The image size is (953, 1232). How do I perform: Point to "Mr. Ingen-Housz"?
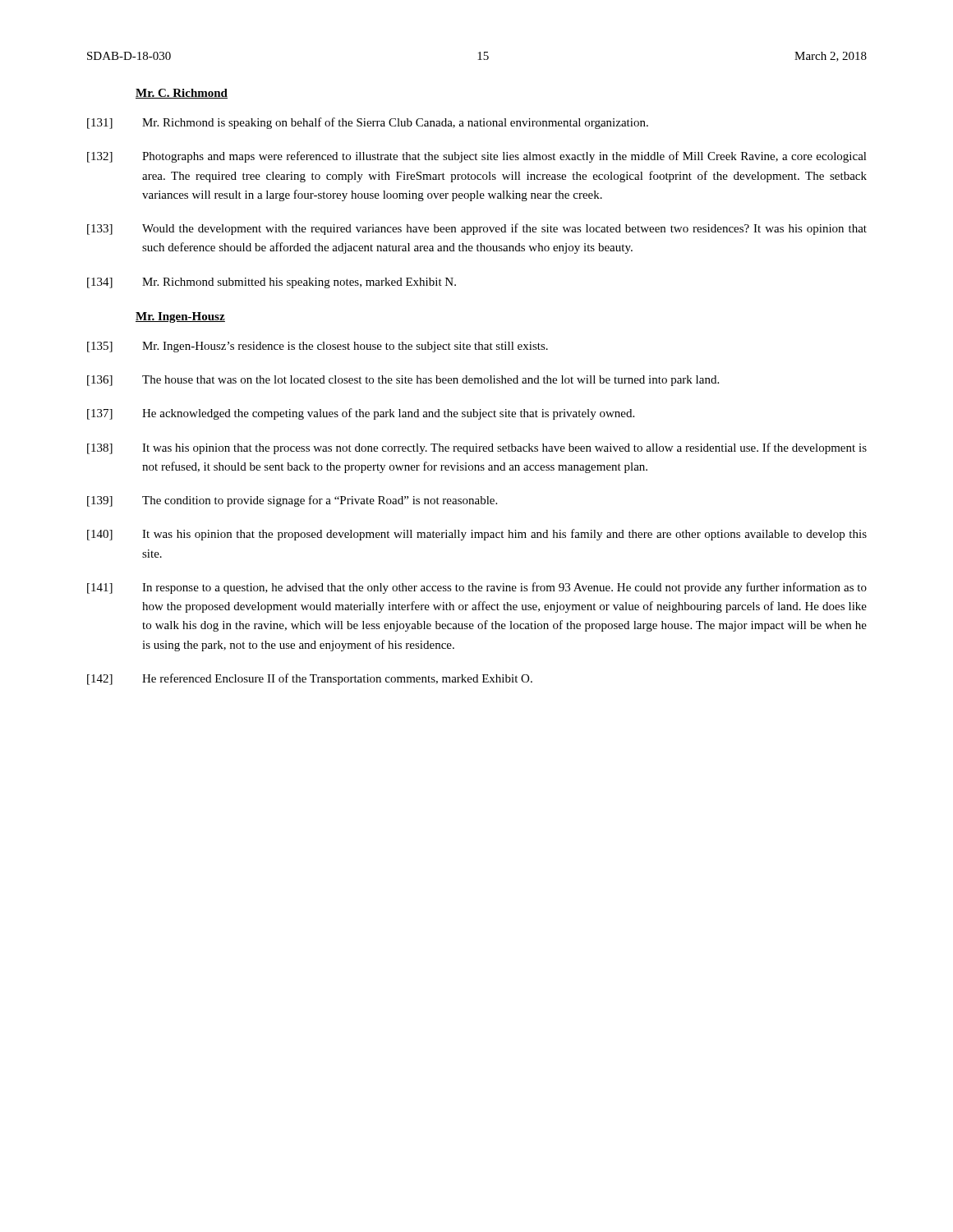coord(180,316)
